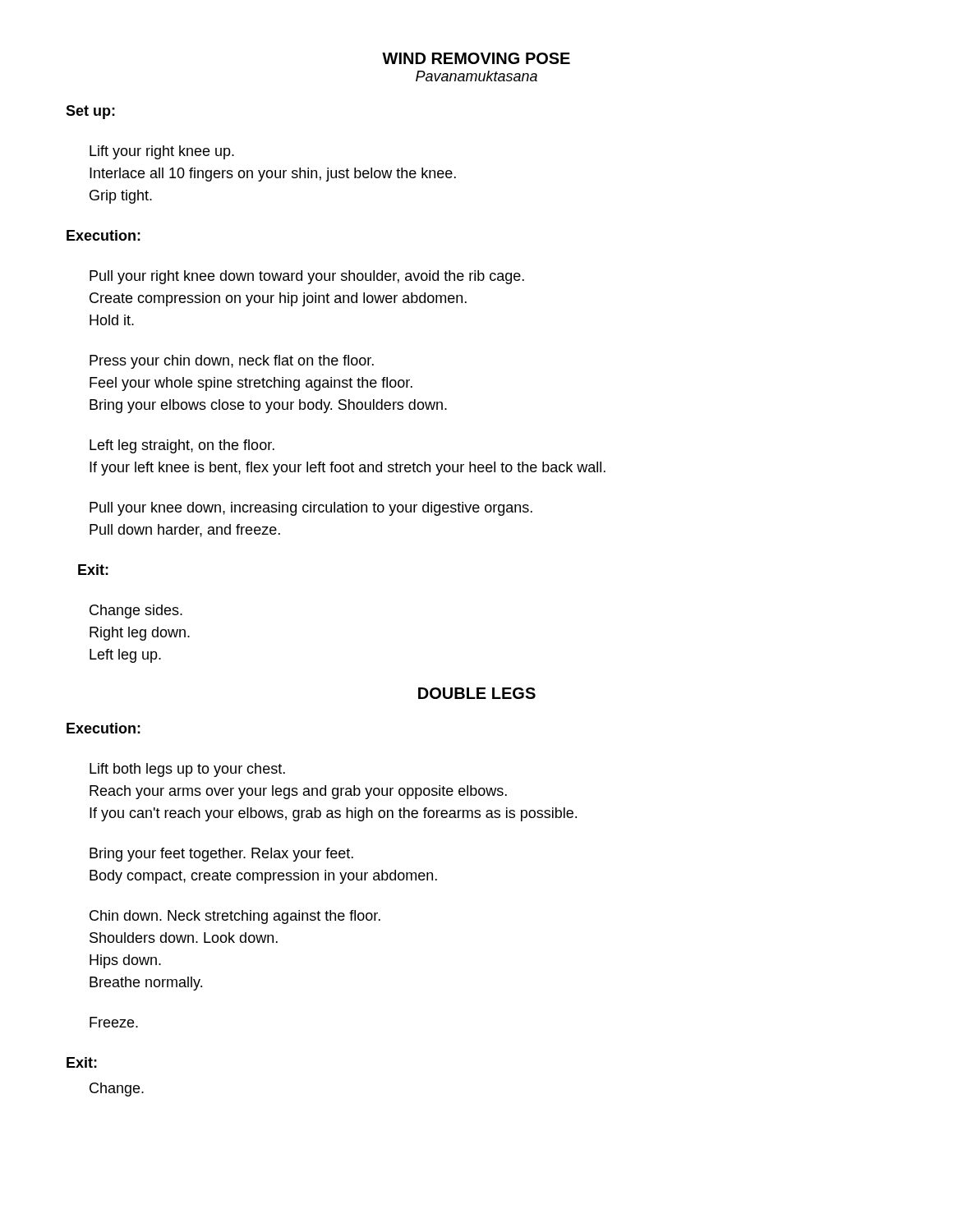Image resolution: width=953 pixels, height=1232 pixels.
Task: Find "Change sides. Right leg down. Left leg up." on this page
Action: pyautogui.click(x=136, y=611)
